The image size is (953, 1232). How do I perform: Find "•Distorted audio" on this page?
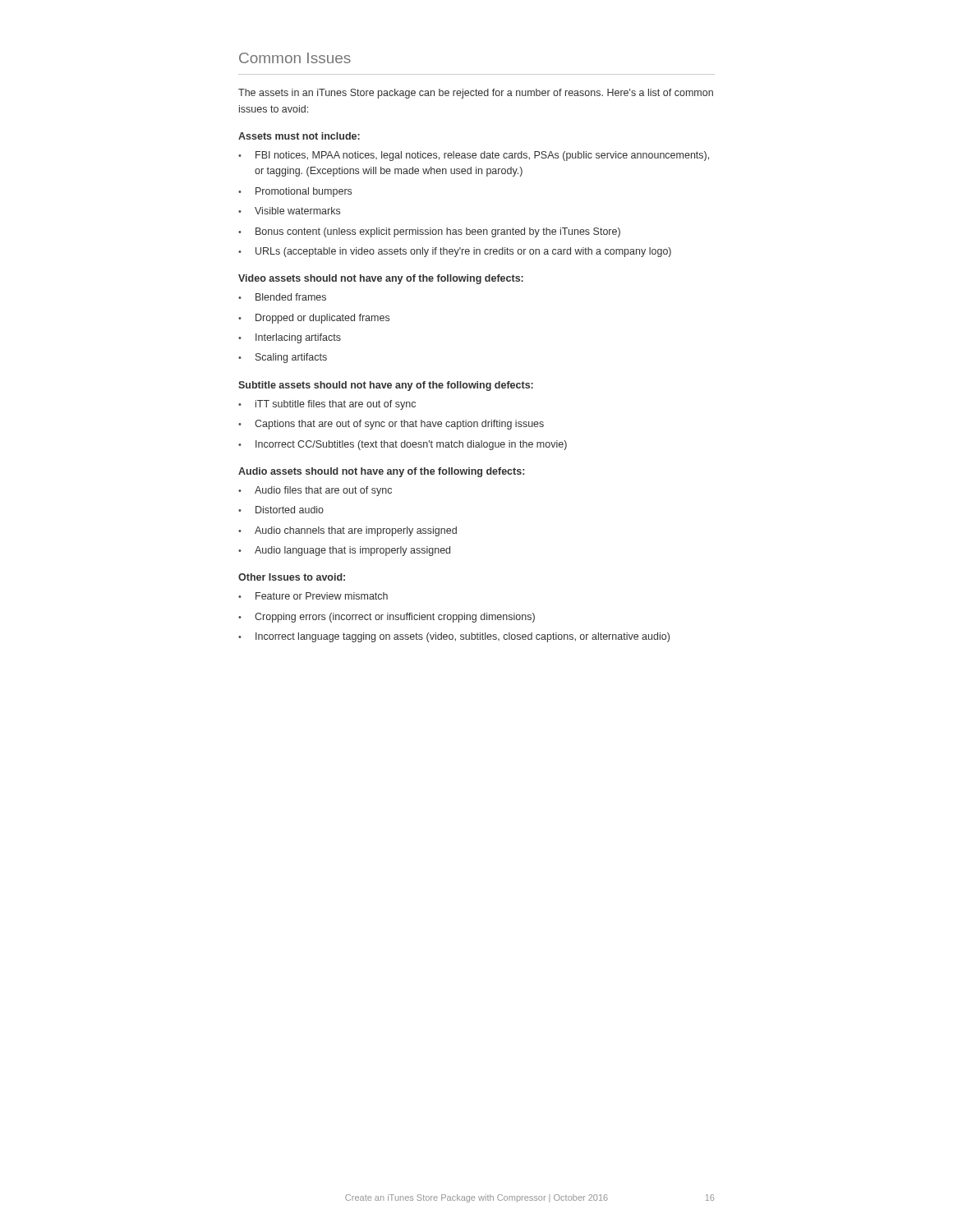pyautogui.click(x=281, y=510)
